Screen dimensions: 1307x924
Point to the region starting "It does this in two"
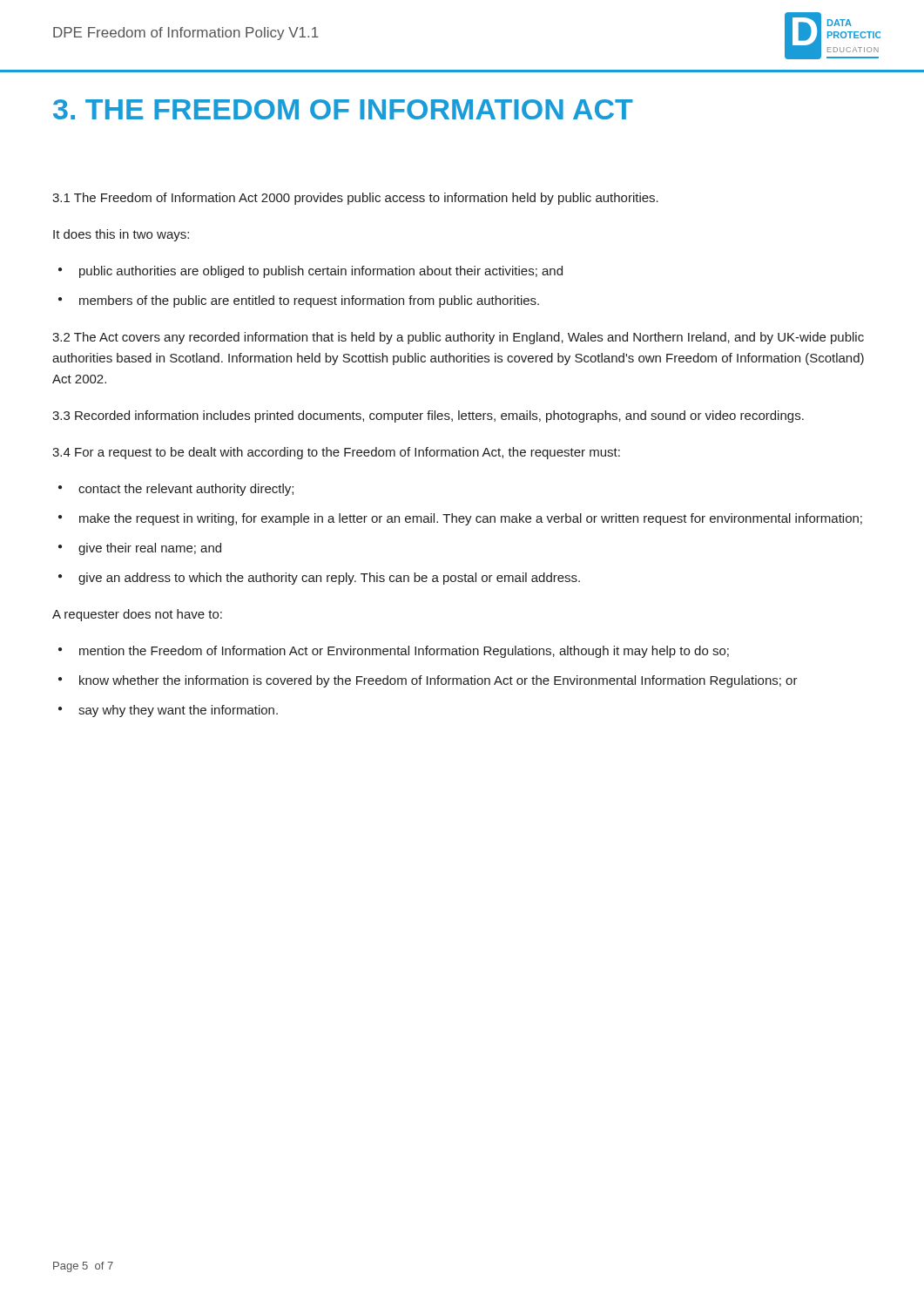pos(121,234)
